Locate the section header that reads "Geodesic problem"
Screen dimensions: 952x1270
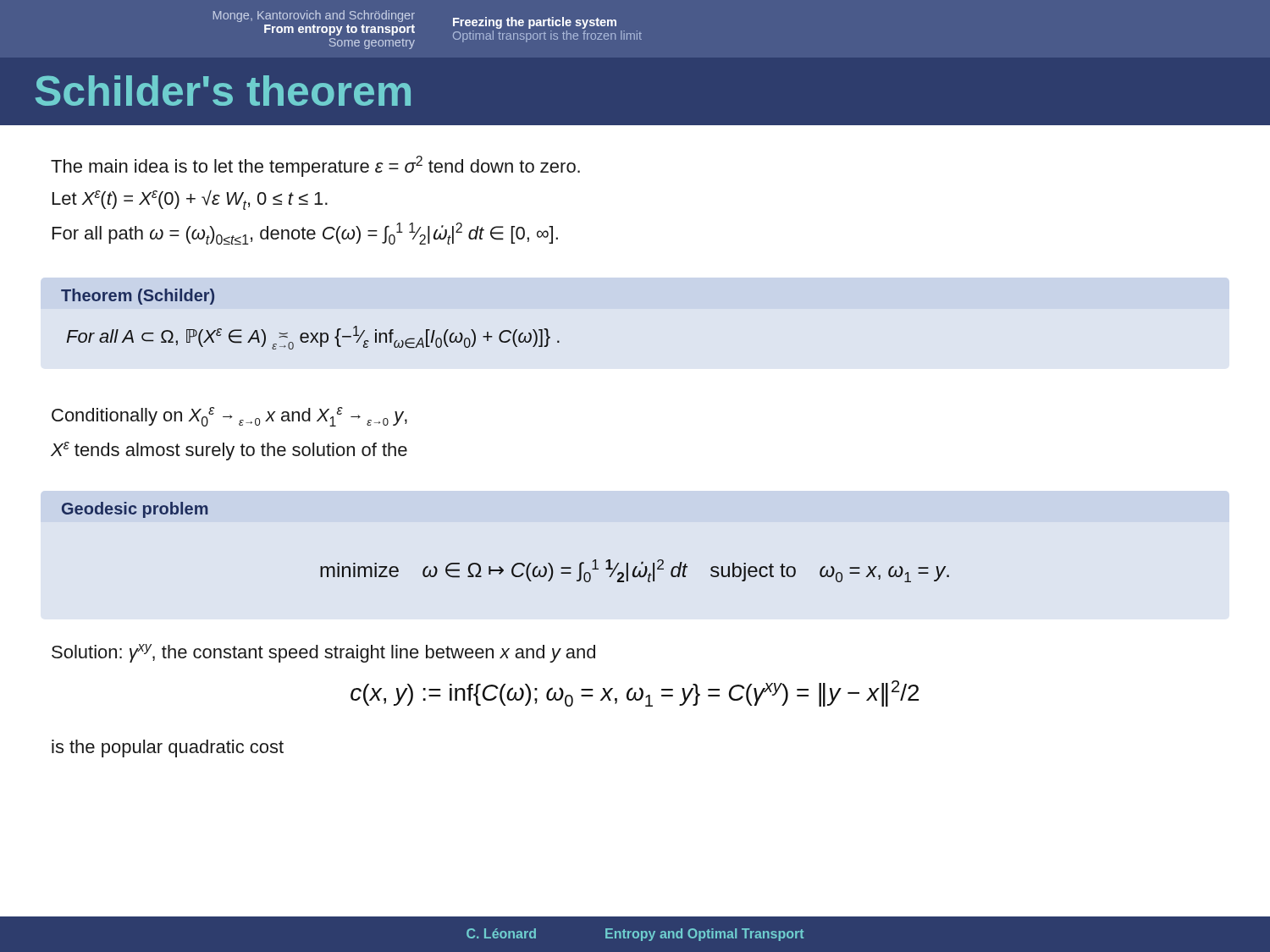[135, 509]
